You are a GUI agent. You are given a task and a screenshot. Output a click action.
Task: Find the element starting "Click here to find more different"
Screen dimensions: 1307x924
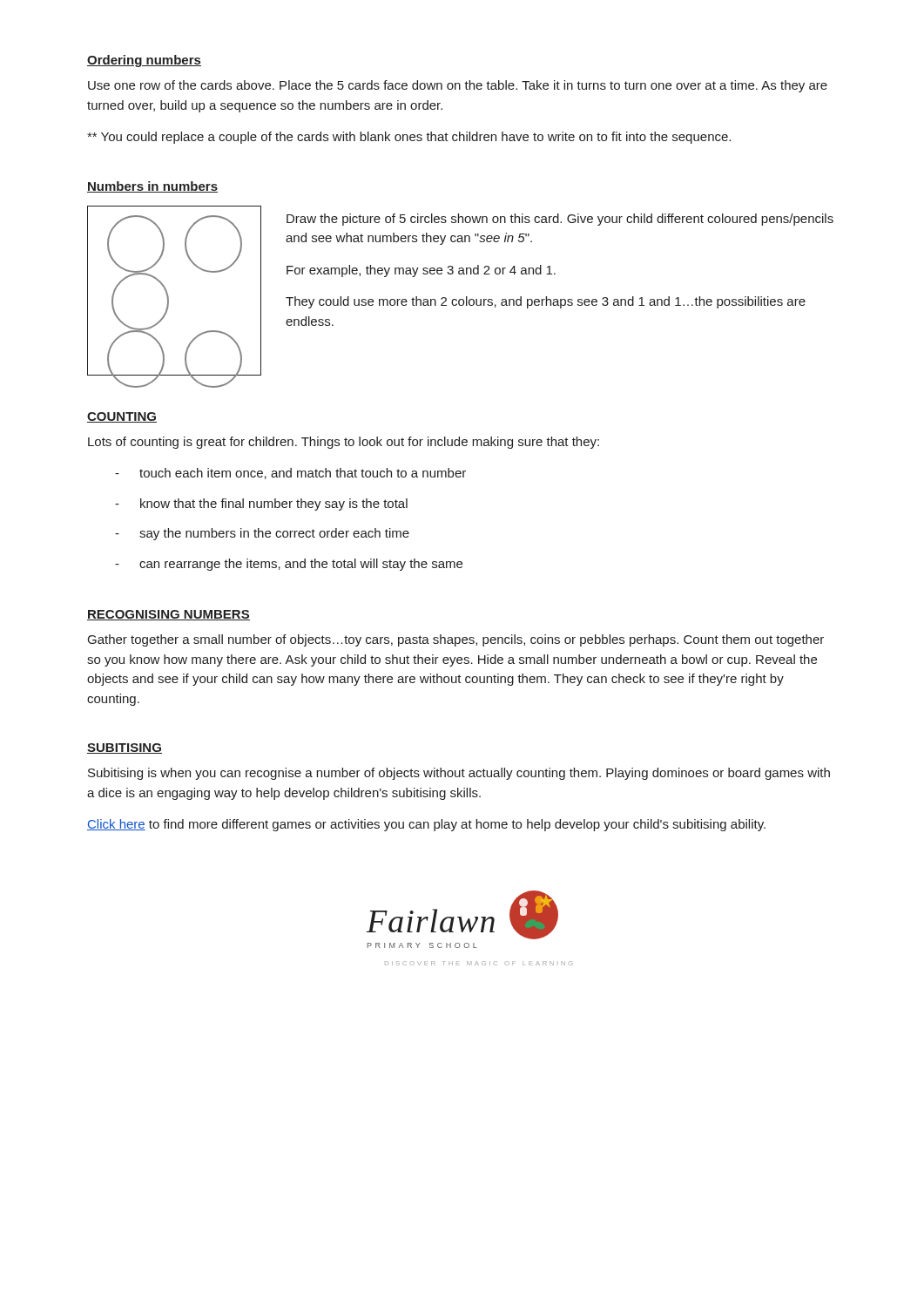coord(427,824)
